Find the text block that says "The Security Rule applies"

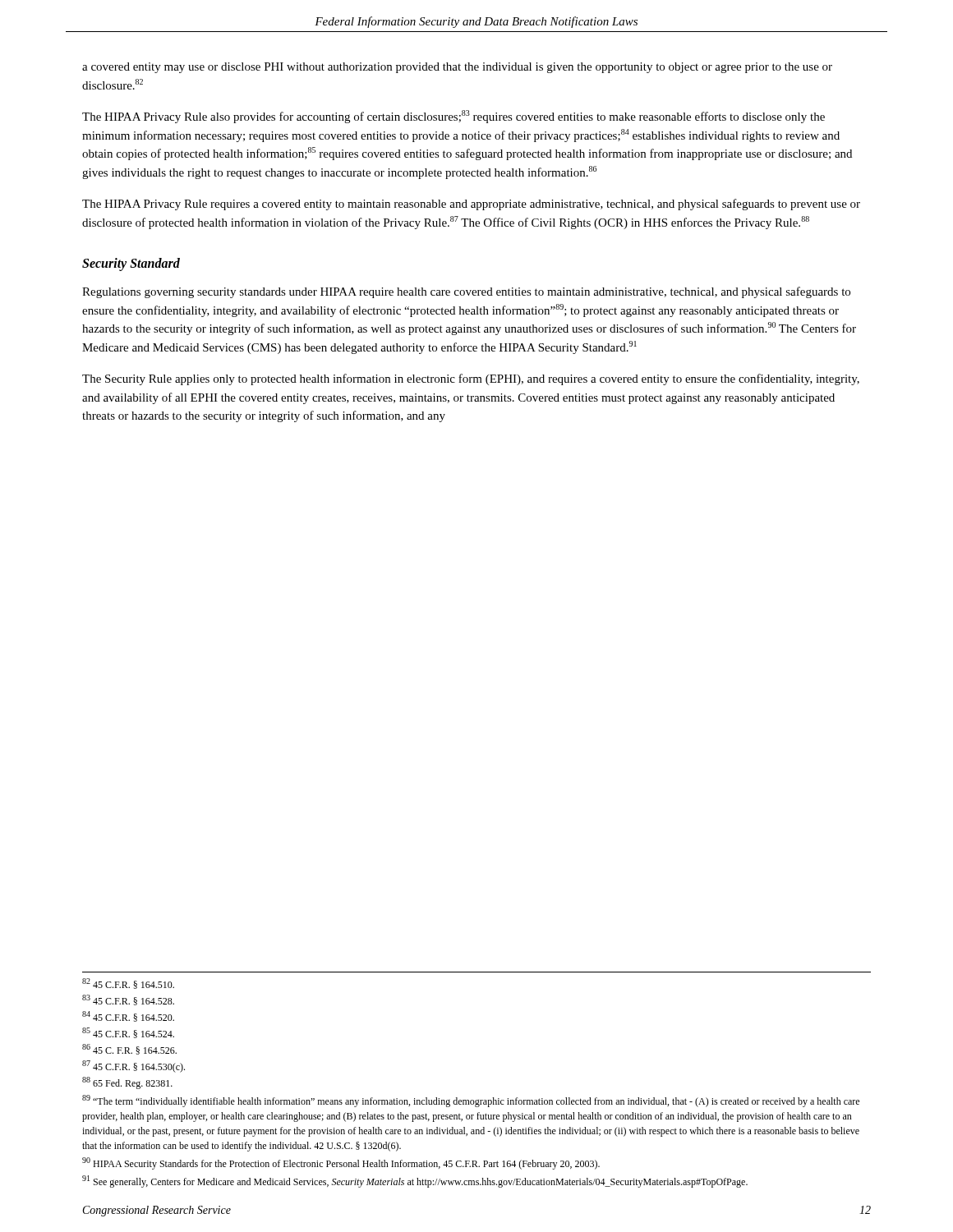click(471, 397)
